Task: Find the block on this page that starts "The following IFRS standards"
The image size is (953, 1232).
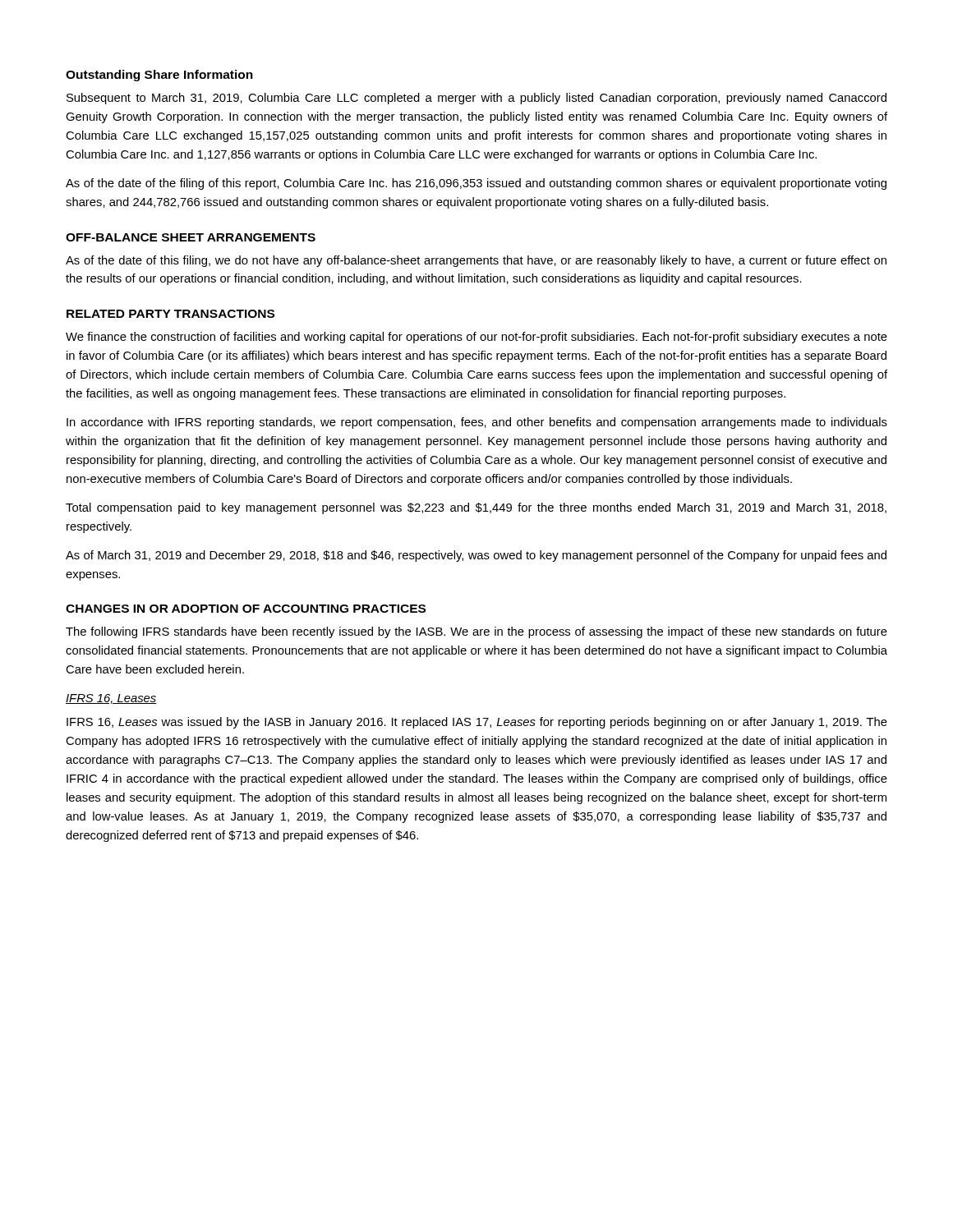Action: click(476, 651)
